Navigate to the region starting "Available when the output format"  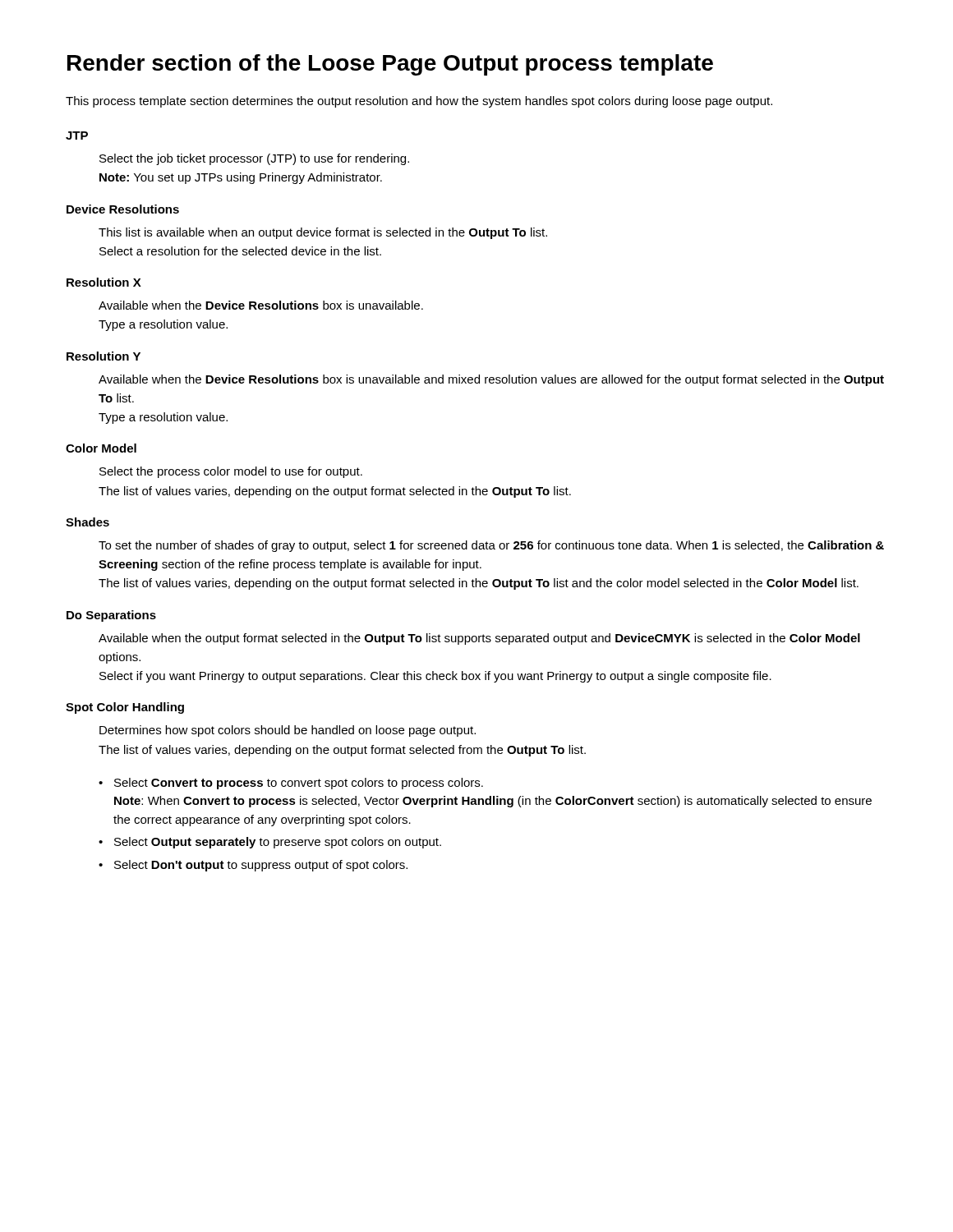click(479, 639)
